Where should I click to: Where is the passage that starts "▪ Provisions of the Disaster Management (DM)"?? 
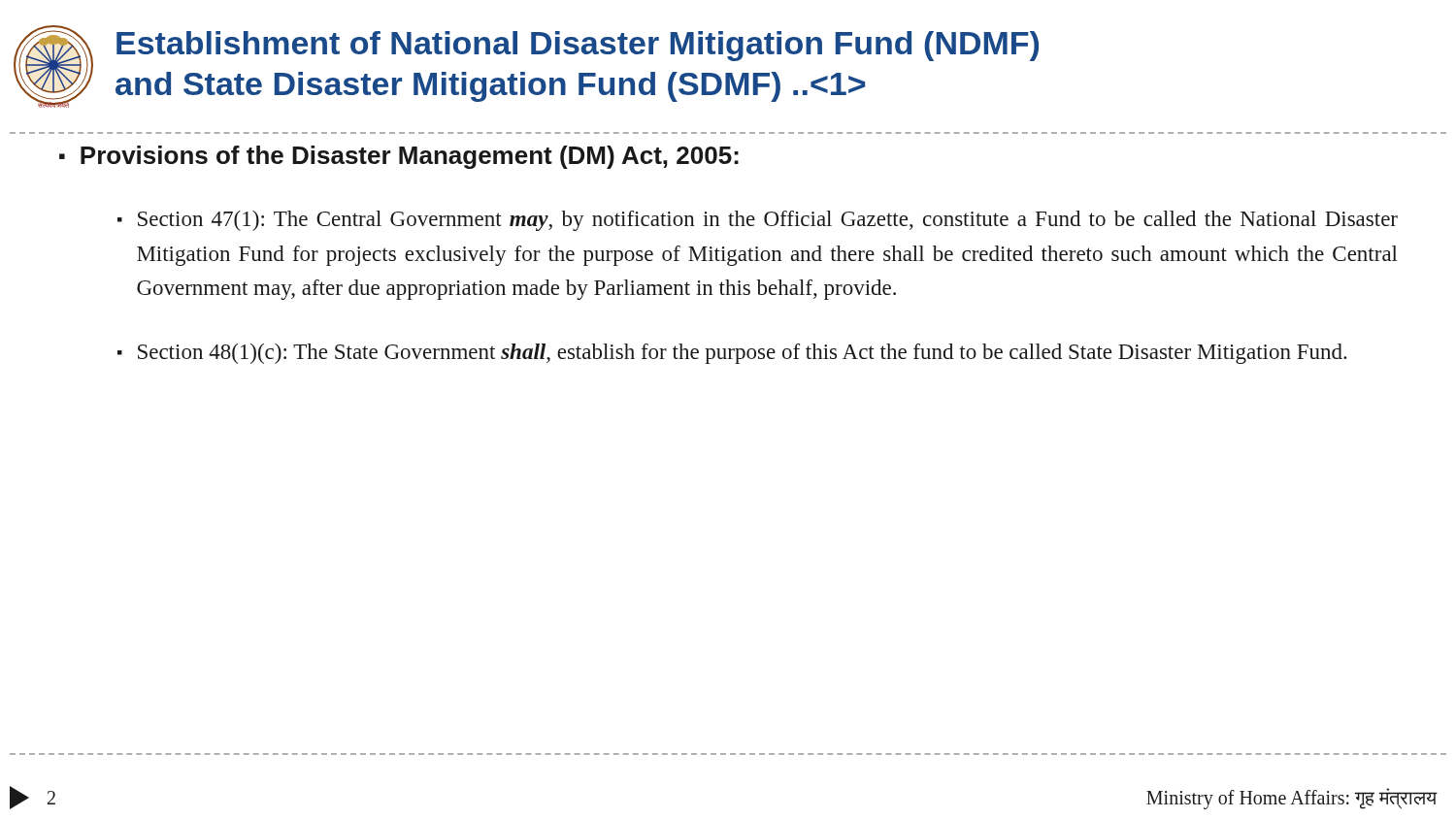[x=399, y=156]
